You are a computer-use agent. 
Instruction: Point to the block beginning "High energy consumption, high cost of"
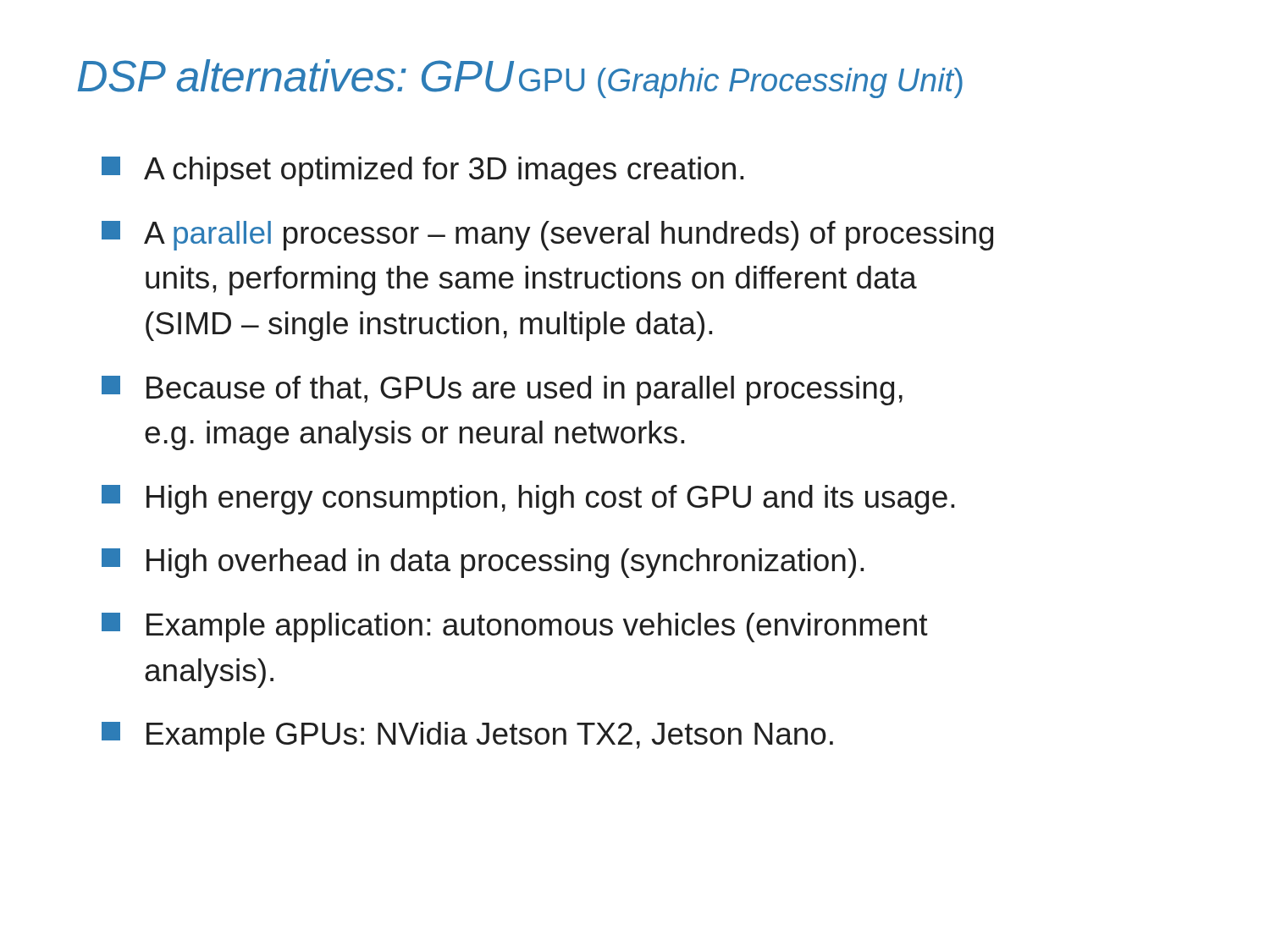click(x=648, y=497)
